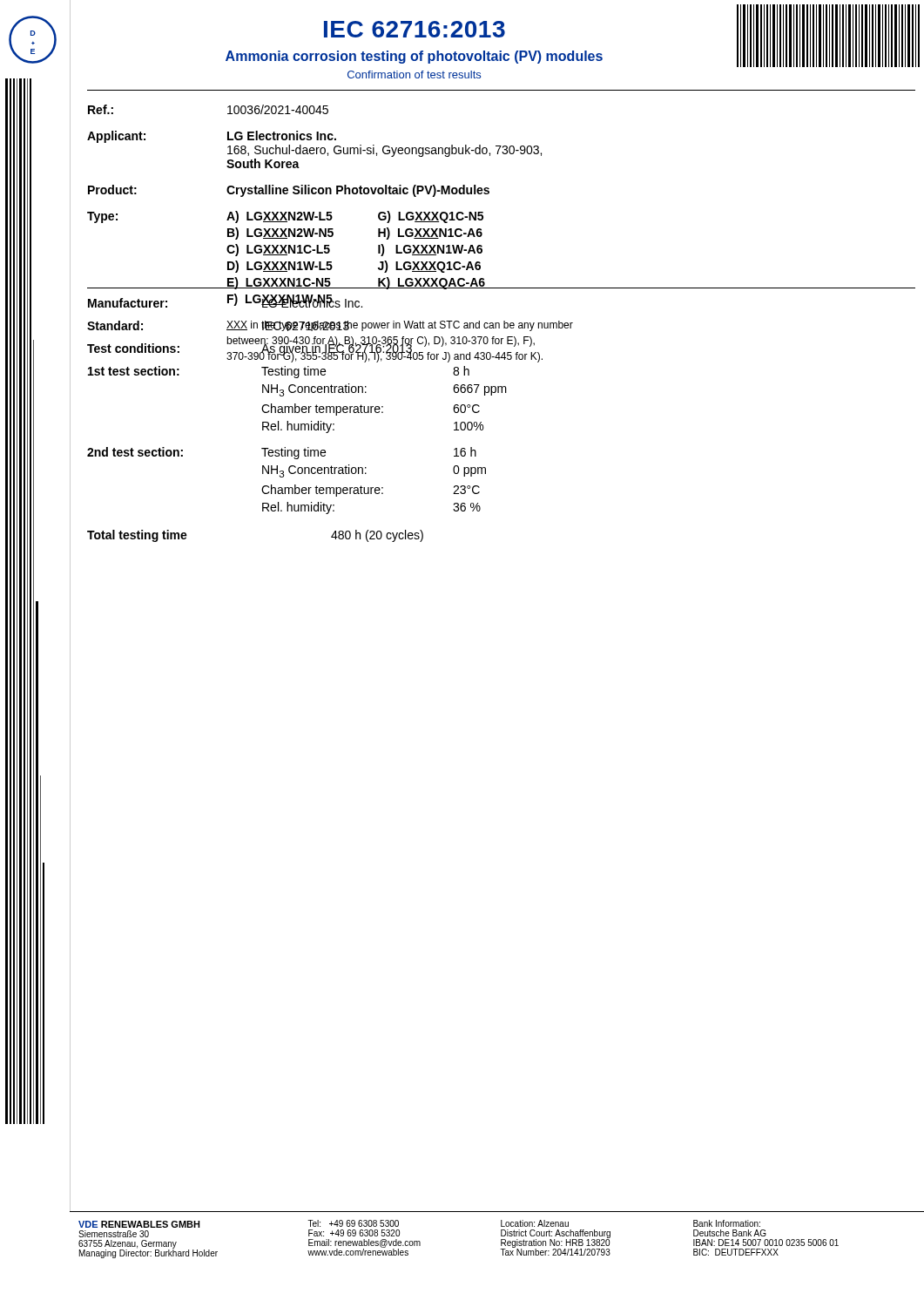Locate the text block that reads "Type: A) LGXXXN2W-L5 B) LGXXXN2W-N5 C)"
This screenshot has height=1307, width=924.
501,287
